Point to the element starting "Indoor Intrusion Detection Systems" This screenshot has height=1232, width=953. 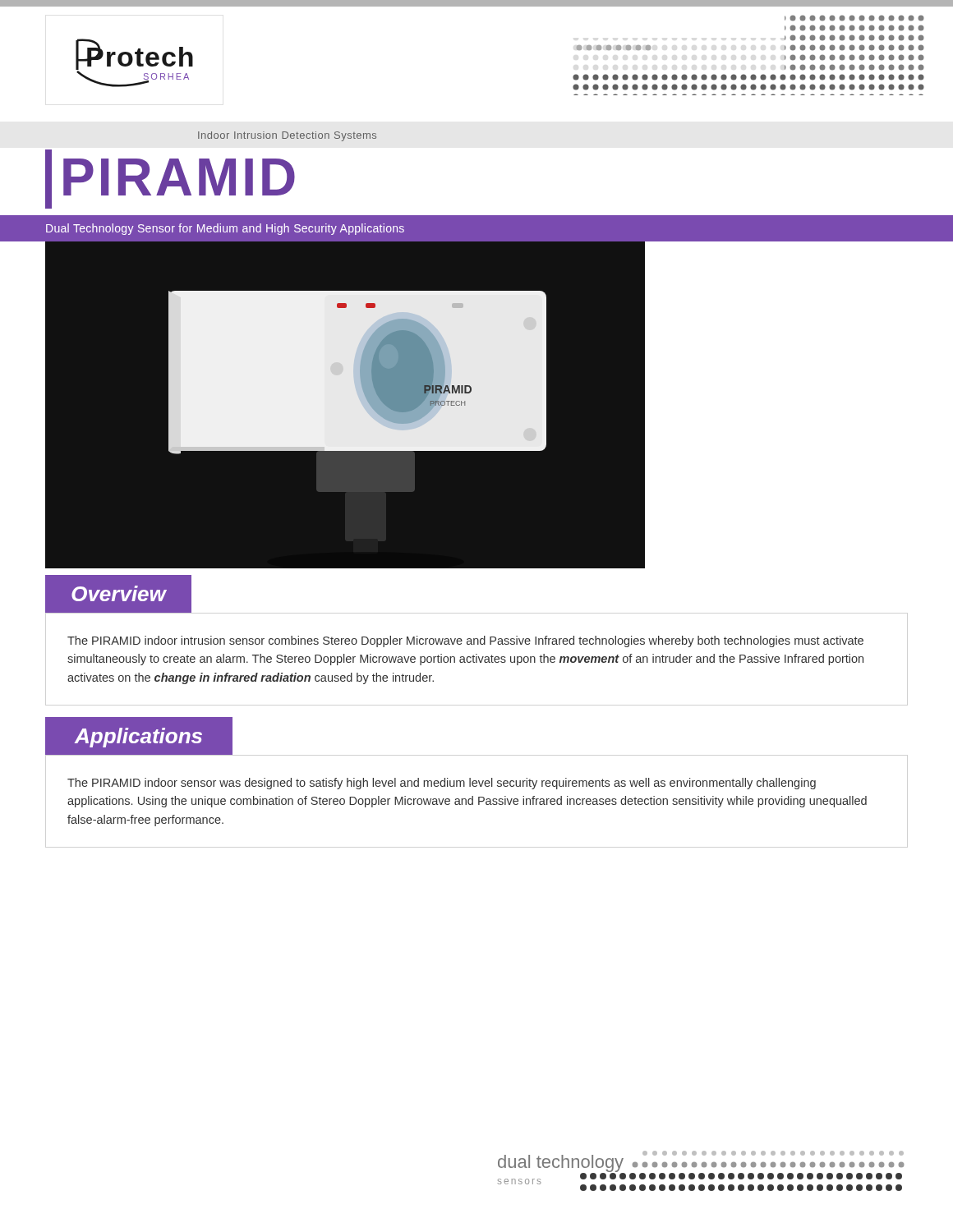pyautogui.click(x=287, y=135)
